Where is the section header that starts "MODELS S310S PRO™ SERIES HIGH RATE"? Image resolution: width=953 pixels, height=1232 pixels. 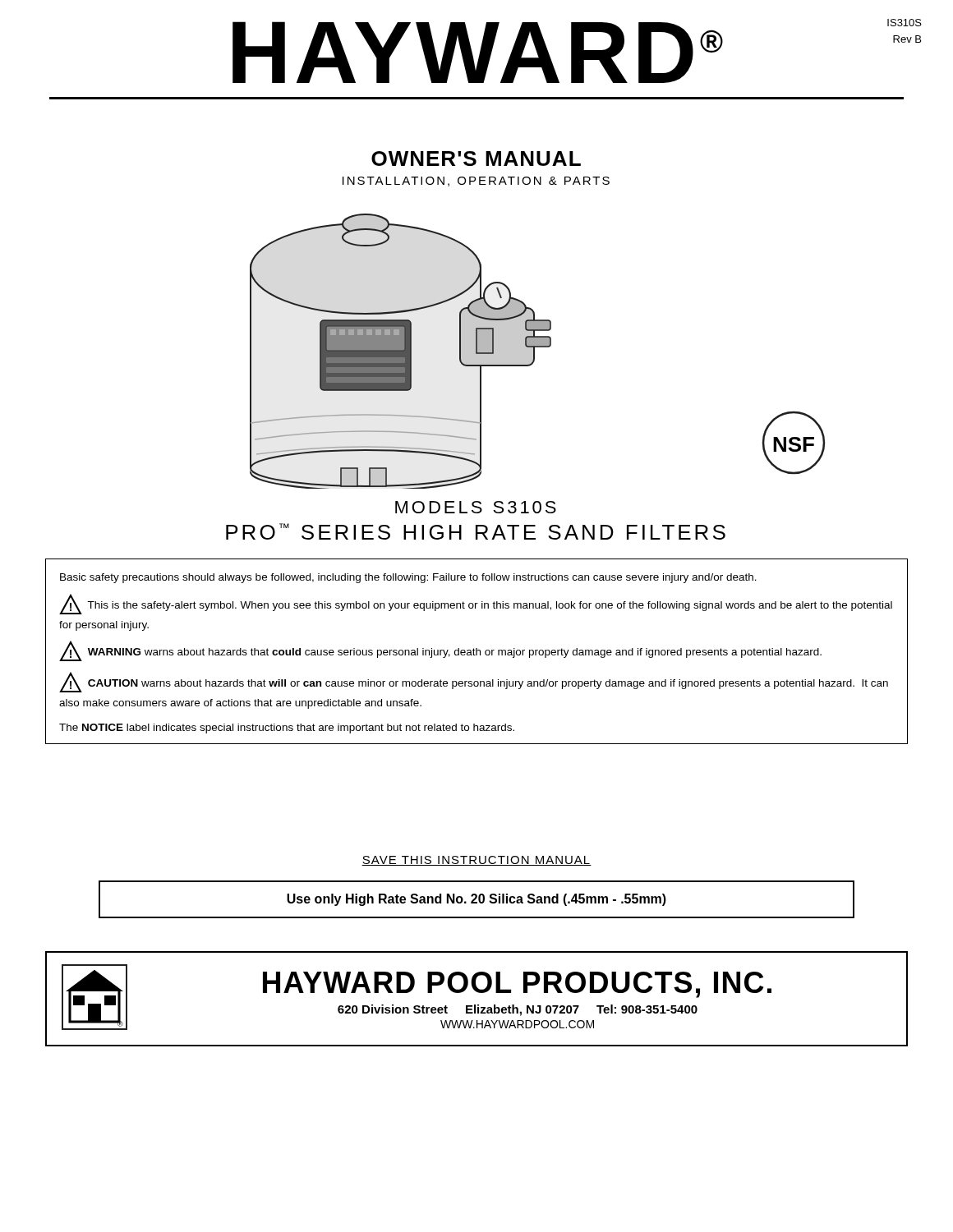tap(476, 521)
